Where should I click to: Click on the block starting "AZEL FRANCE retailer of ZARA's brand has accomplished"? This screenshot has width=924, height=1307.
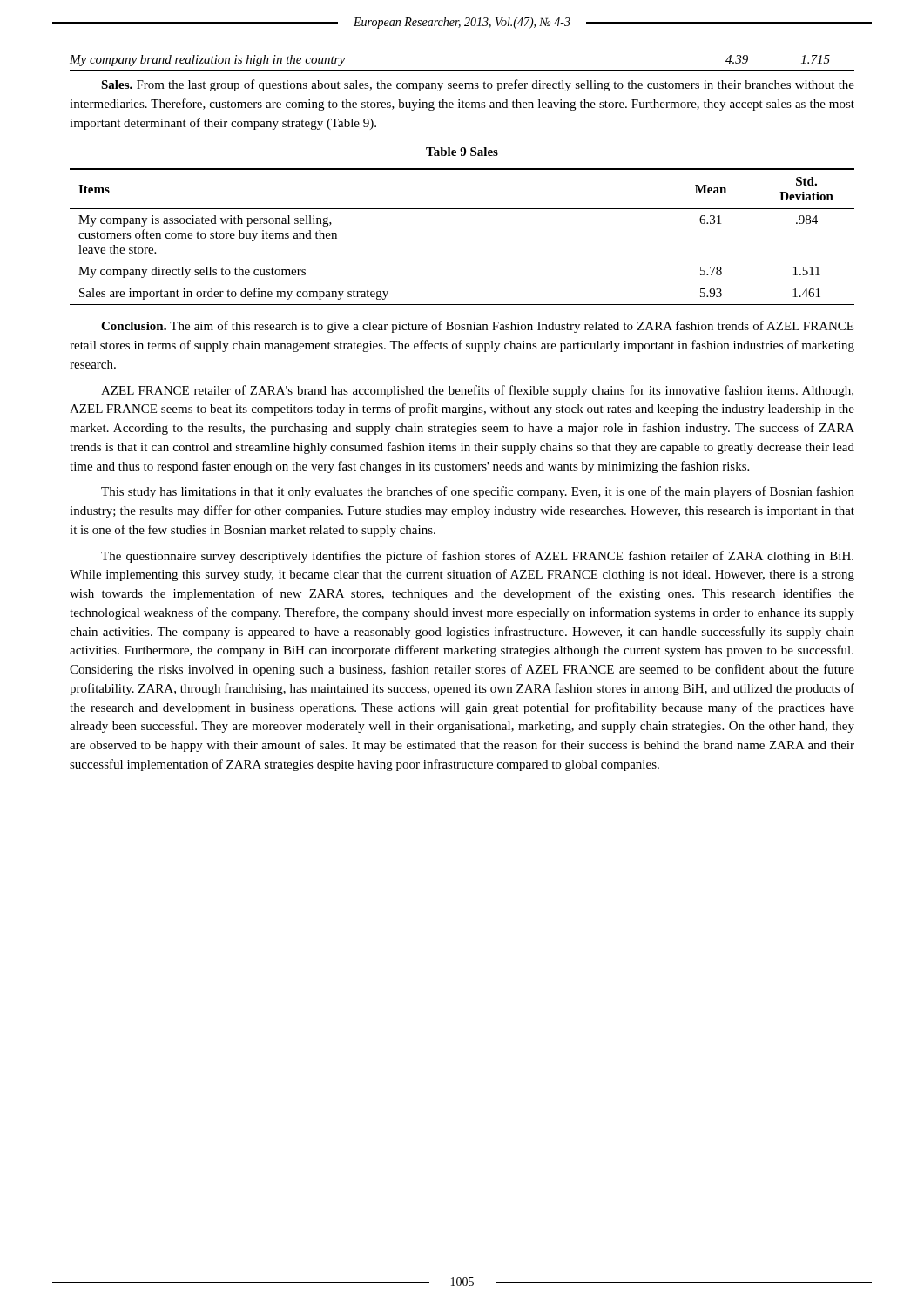click(462, 428)
